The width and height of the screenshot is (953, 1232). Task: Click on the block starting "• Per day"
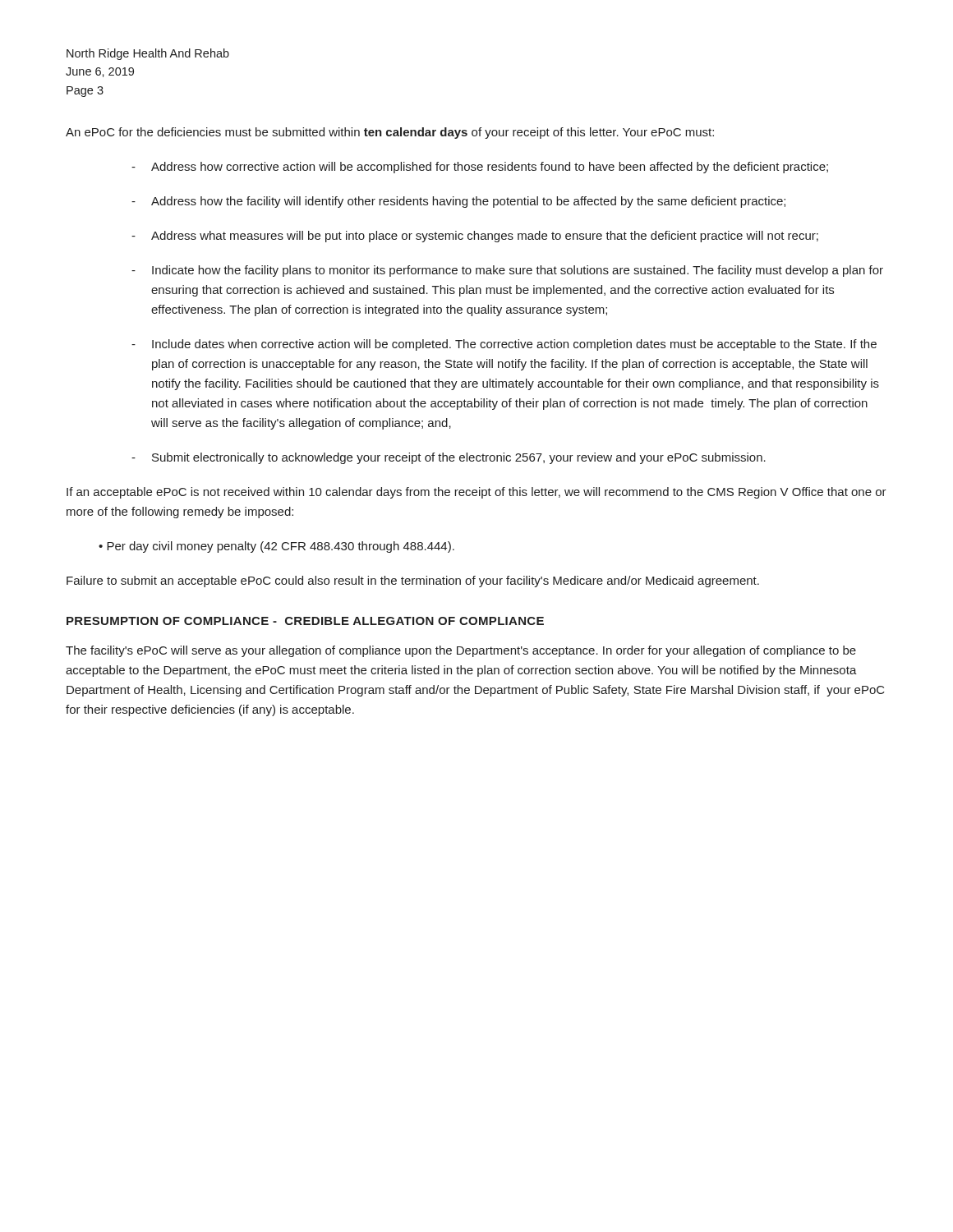pyautogui.click(x=277, y=546)
